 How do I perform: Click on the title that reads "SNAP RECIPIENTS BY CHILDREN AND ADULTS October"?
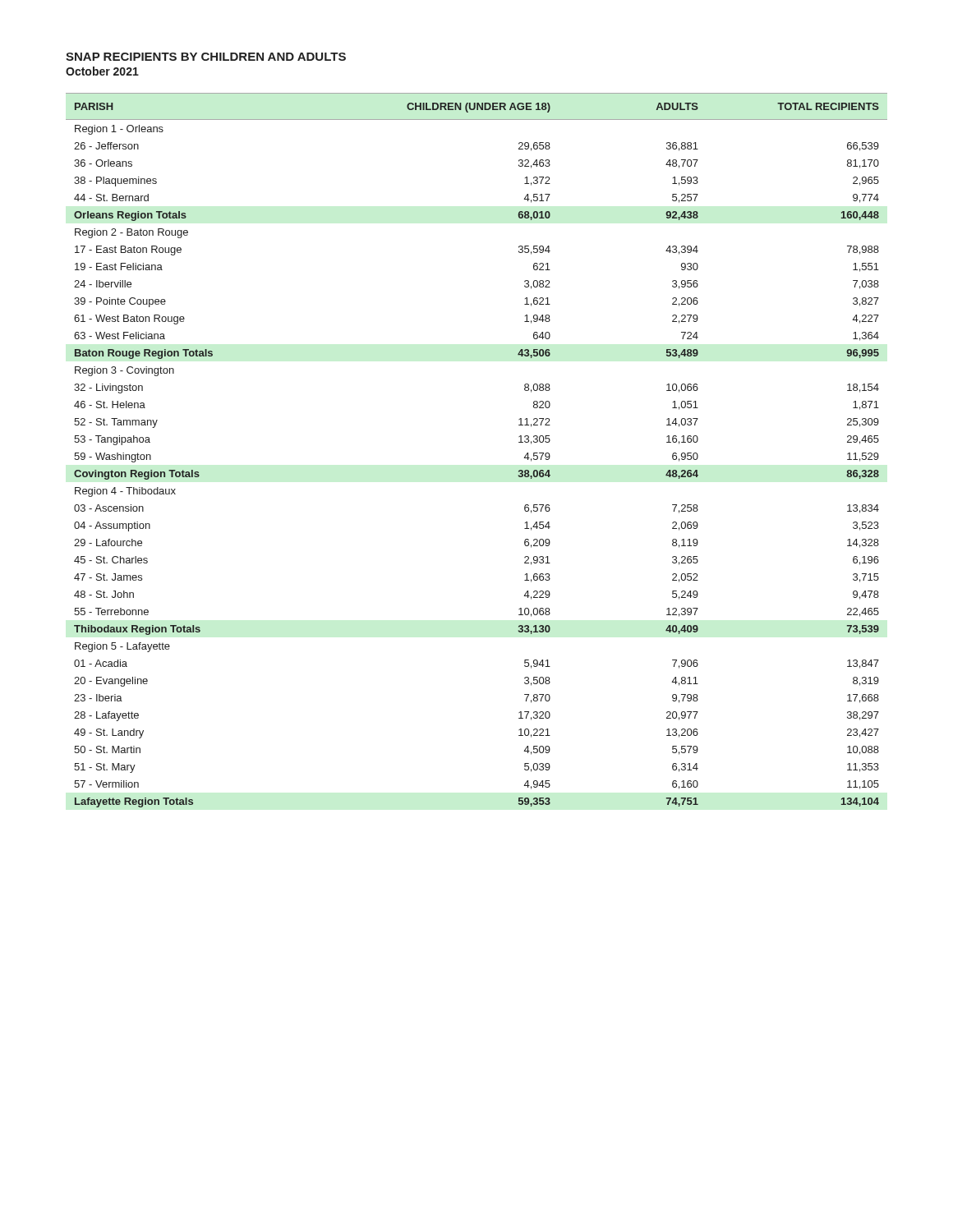point(206,57)
